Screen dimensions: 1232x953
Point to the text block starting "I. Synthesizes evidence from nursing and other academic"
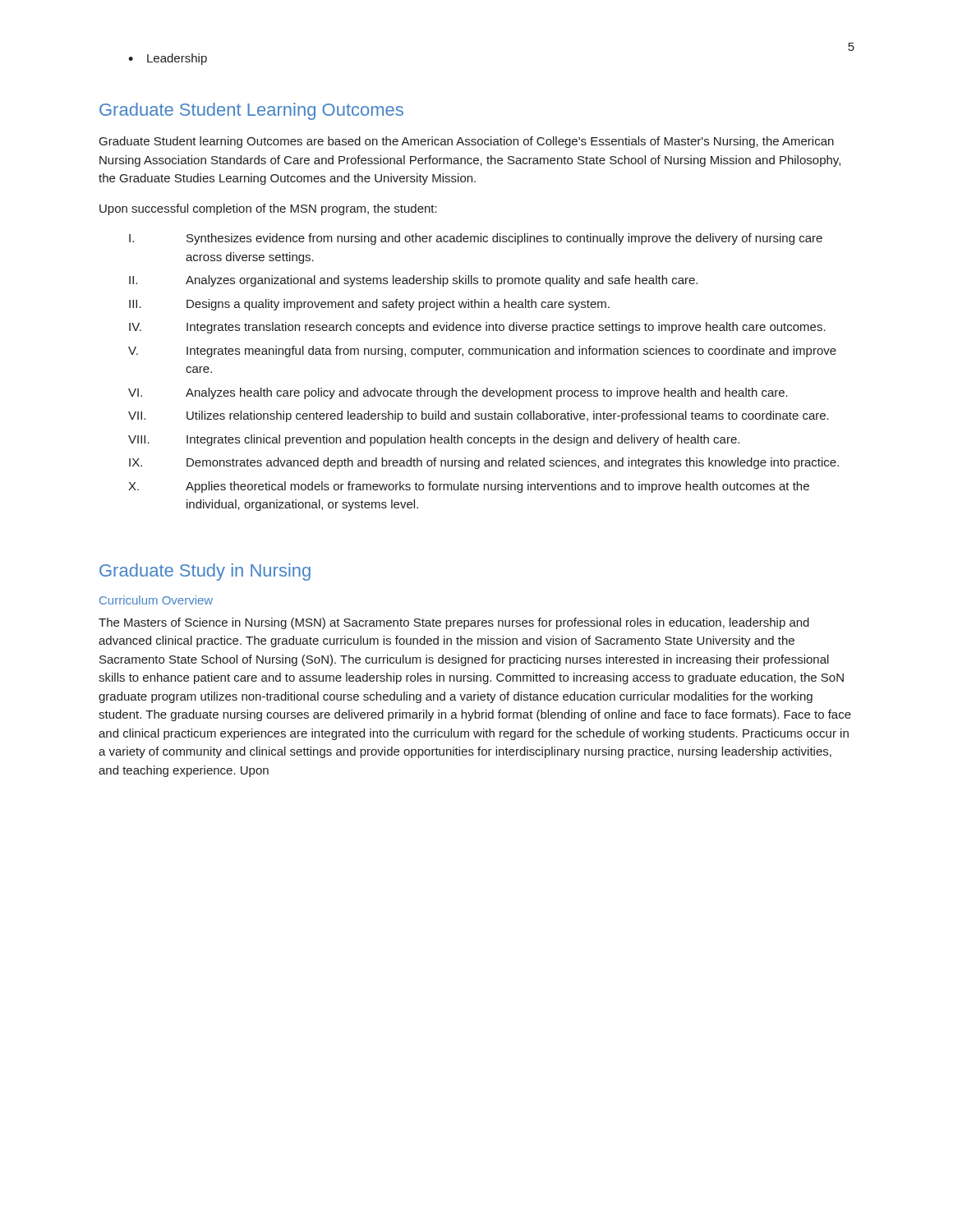(476, 248)
